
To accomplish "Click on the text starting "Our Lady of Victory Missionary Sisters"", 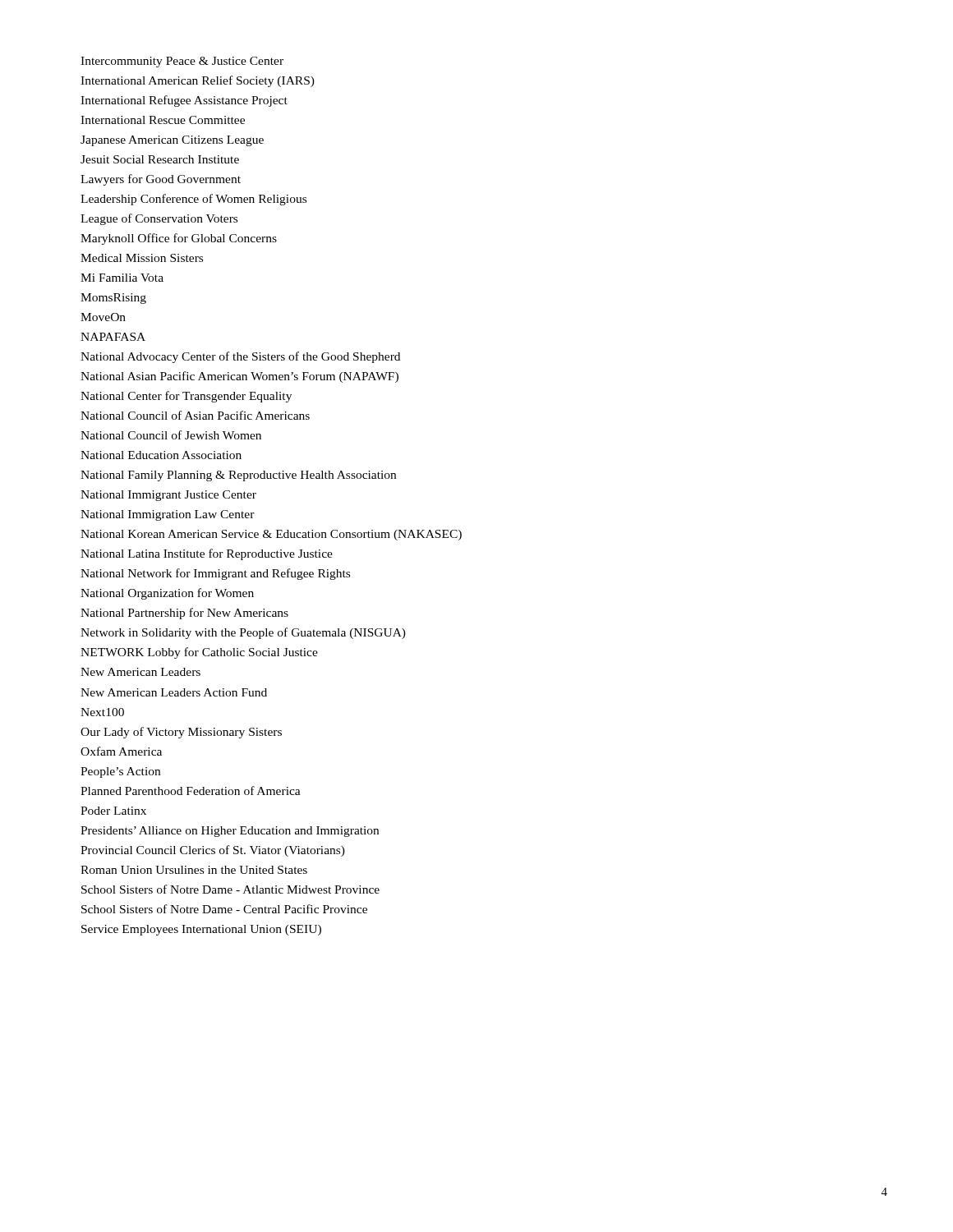I will click(181, 731).
